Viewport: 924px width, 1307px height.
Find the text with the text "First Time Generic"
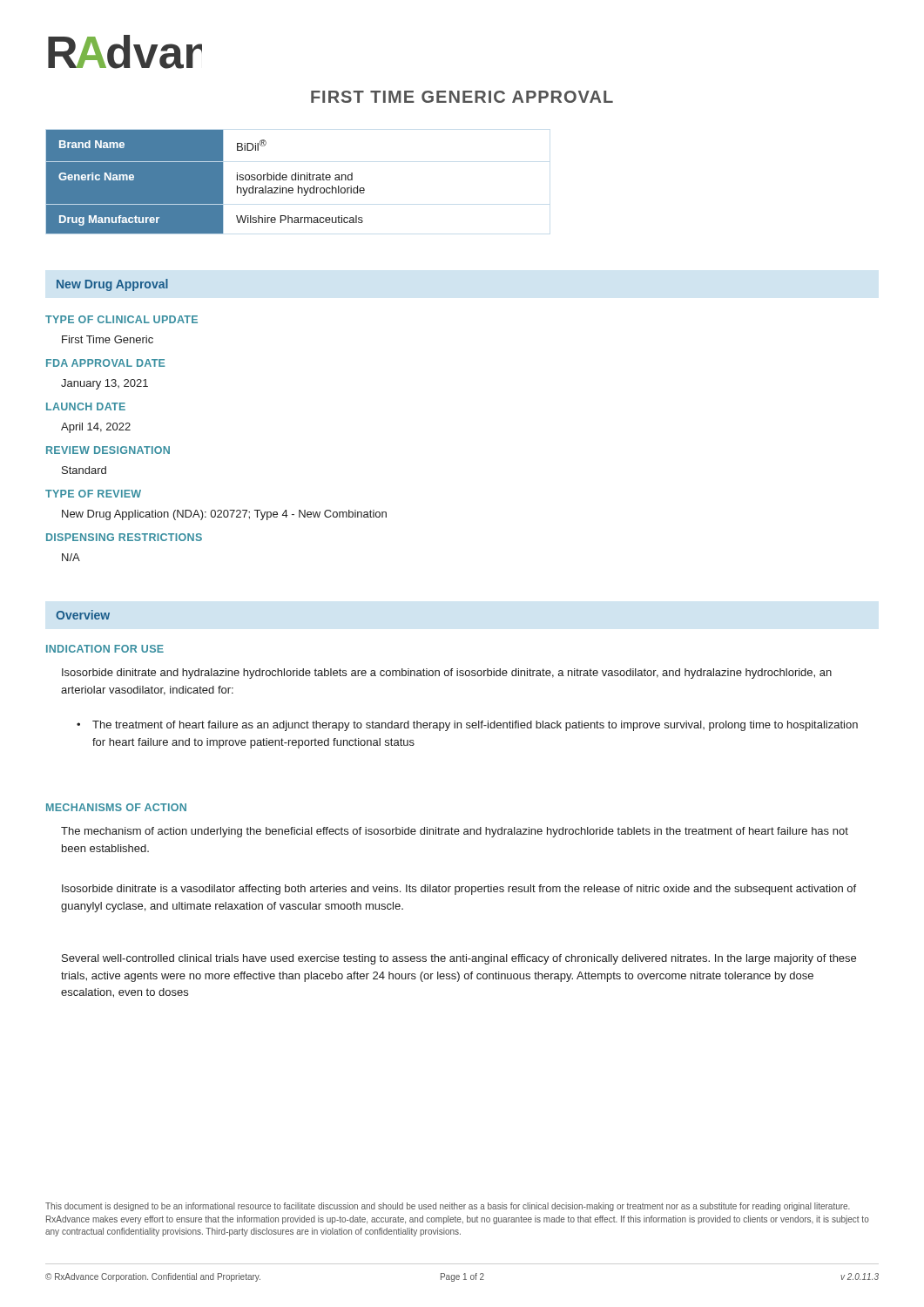click(x=107, y=339)
